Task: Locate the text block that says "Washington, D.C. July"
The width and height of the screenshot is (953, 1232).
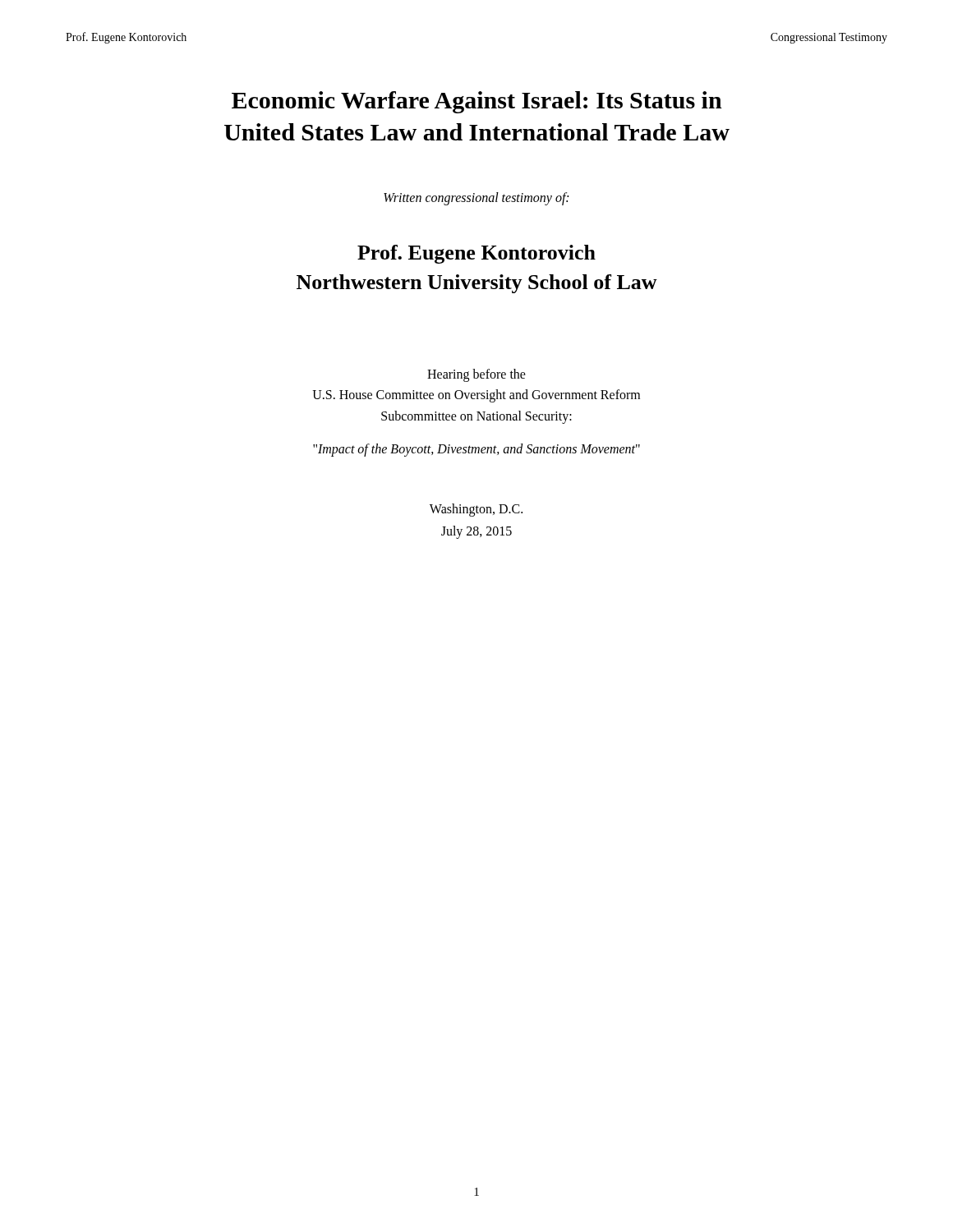Action: coord(476,520)
